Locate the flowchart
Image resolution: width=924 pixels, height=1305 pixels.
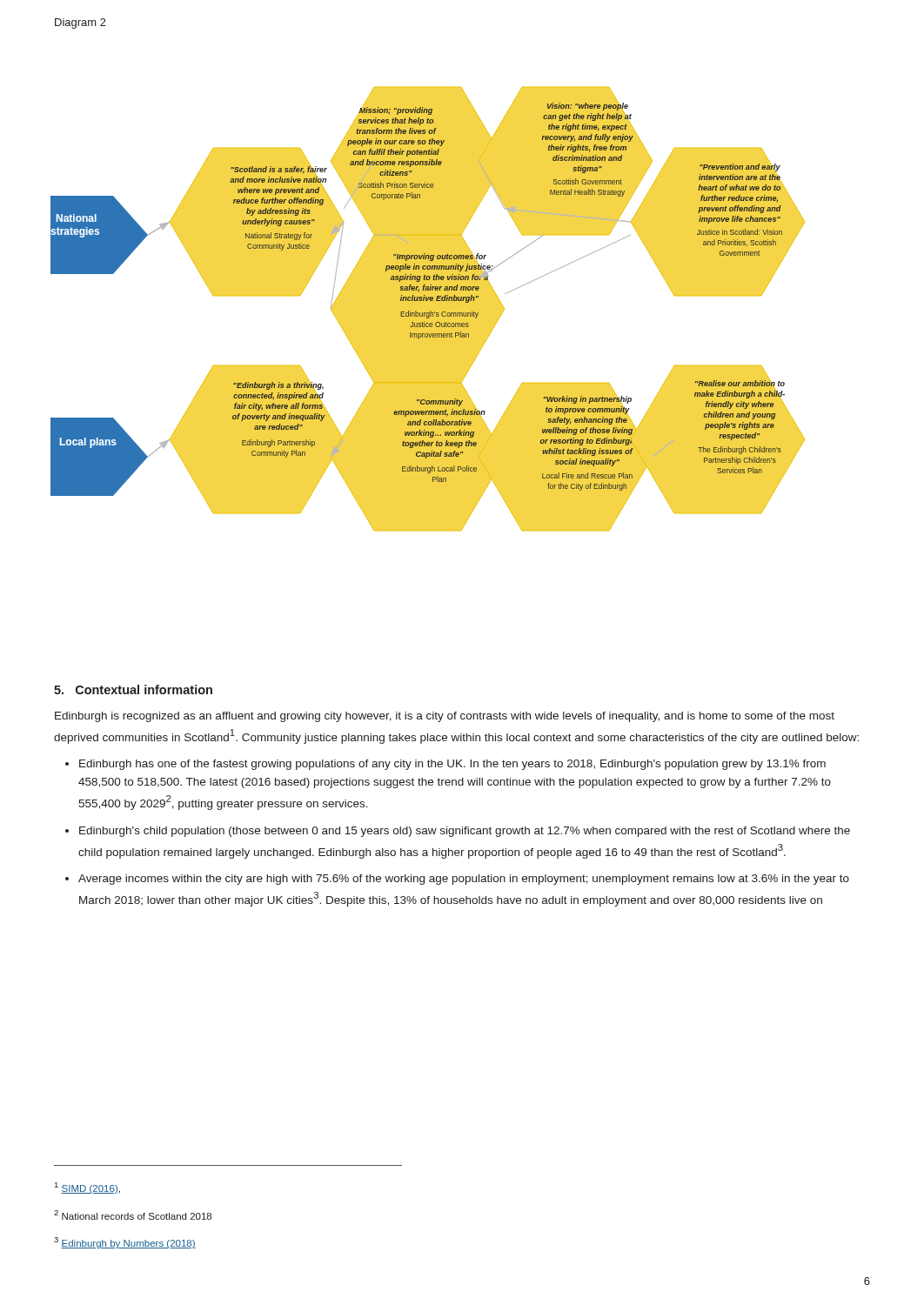461,354
